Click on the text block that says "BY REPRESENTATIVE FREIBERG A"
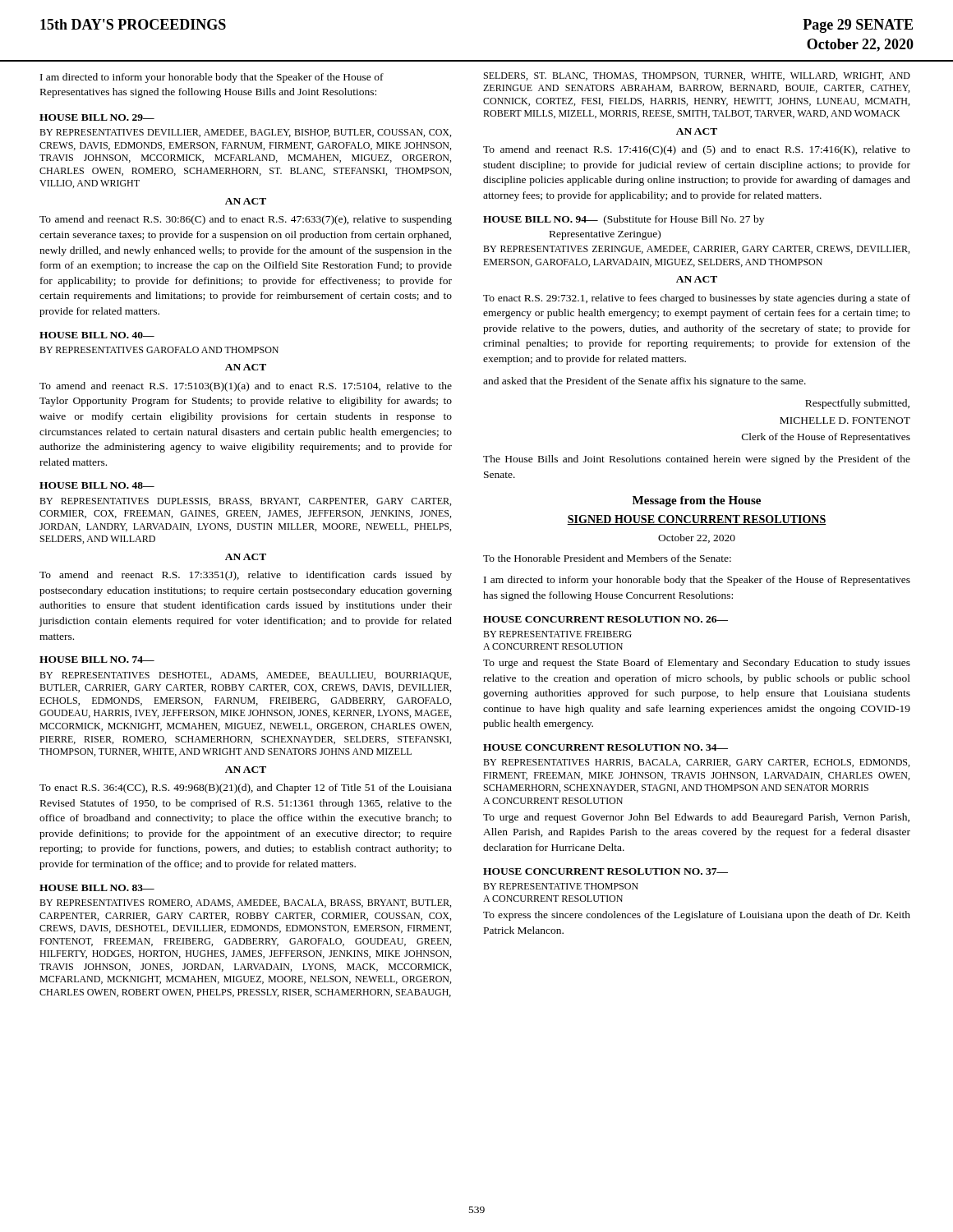 (x=558, y=640)
